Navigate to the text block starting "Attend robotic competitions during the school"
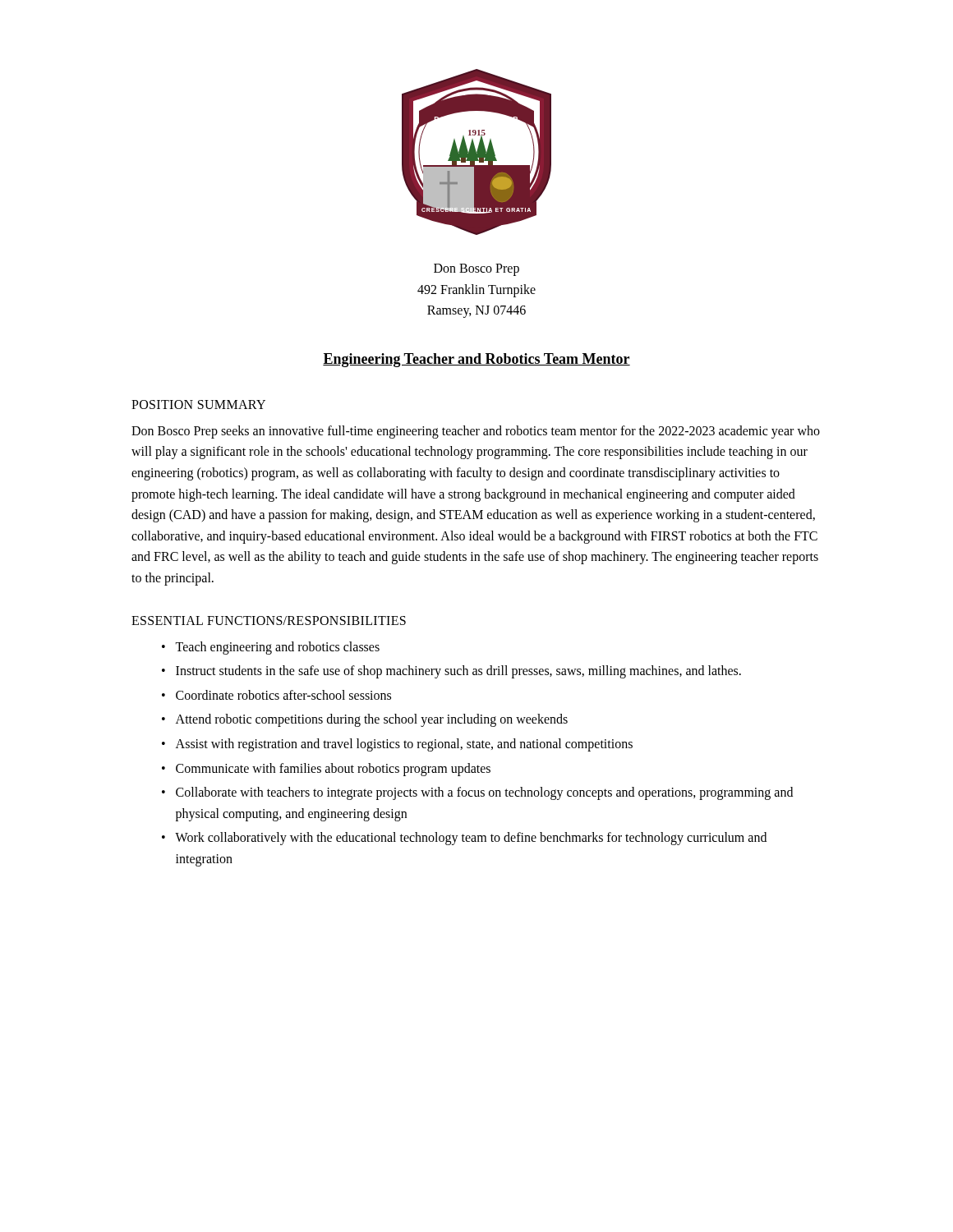Image resolution: width=953 pixels, height=1232 pixels. [372, 719]
